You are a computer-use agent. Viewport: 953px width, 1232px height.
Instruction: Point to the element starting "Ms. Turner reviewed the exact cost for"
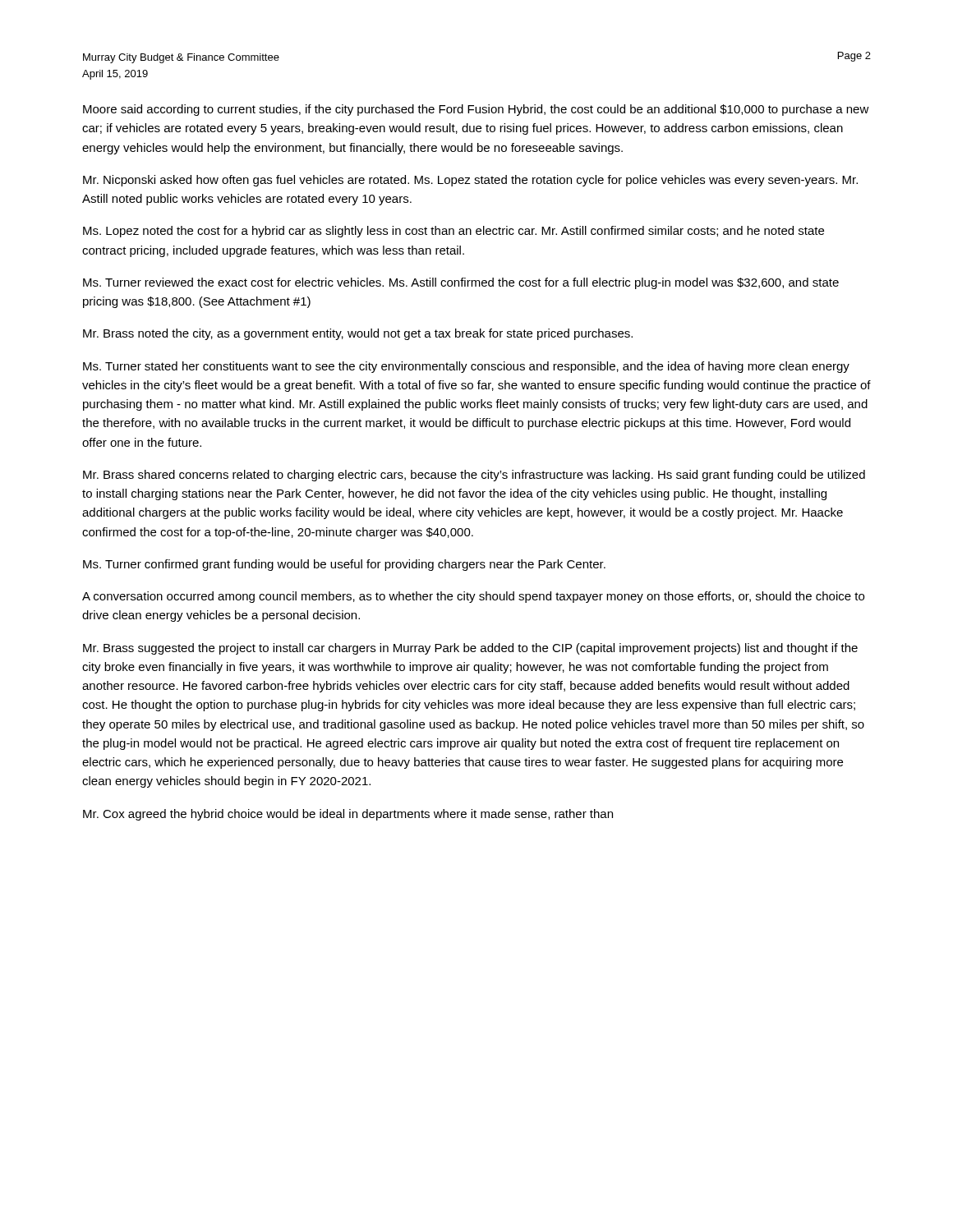click(x=461, y=291)
